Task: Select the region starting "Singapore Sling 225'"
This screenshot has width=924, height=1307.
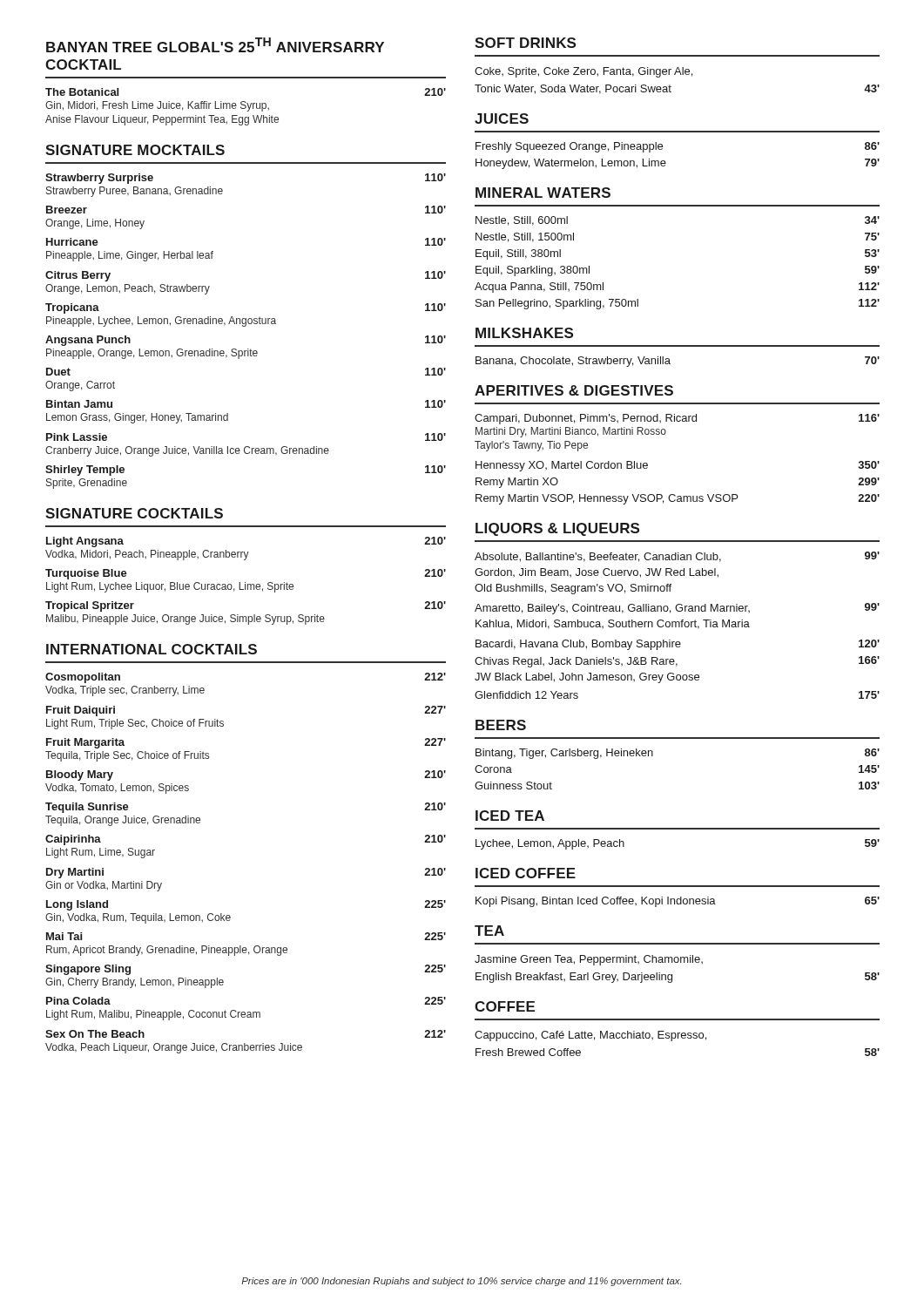Action: coord(95,969)
